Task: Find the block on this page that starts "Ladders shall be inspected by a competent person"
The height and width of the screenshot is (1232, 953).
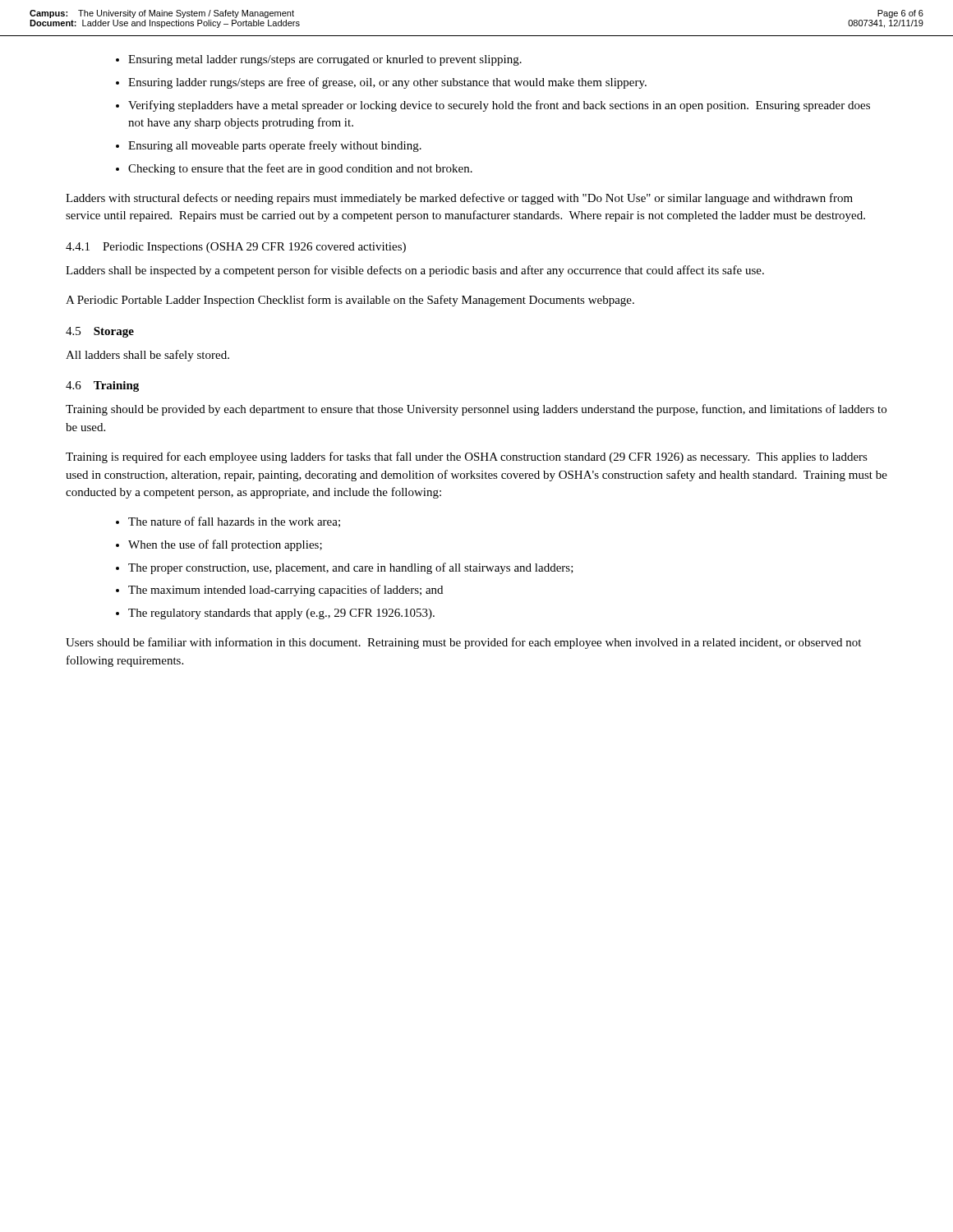Action: coord(476,271)
